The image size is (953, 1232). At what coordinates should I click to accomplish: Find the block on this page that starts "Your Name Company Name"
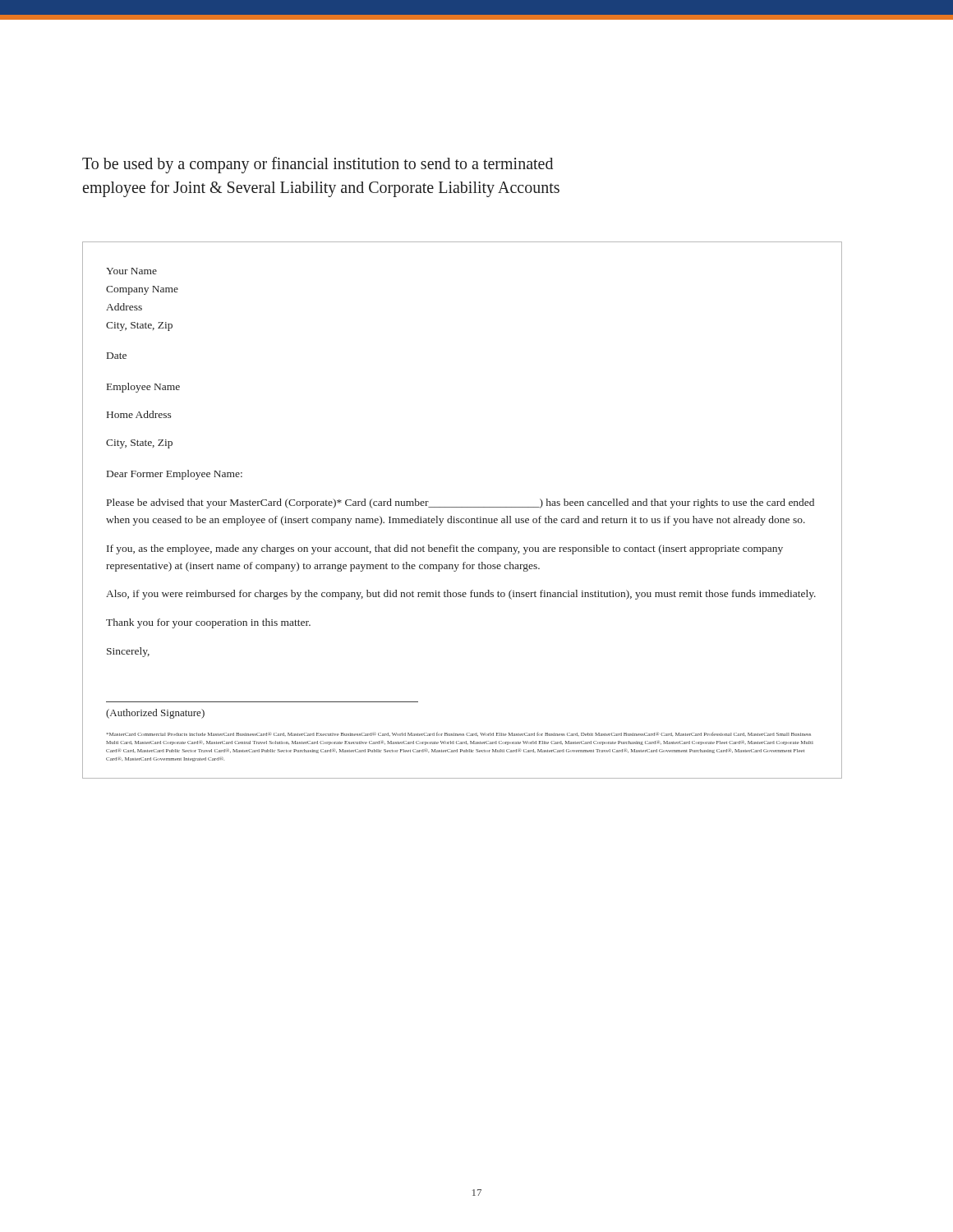tap(462, 513)
